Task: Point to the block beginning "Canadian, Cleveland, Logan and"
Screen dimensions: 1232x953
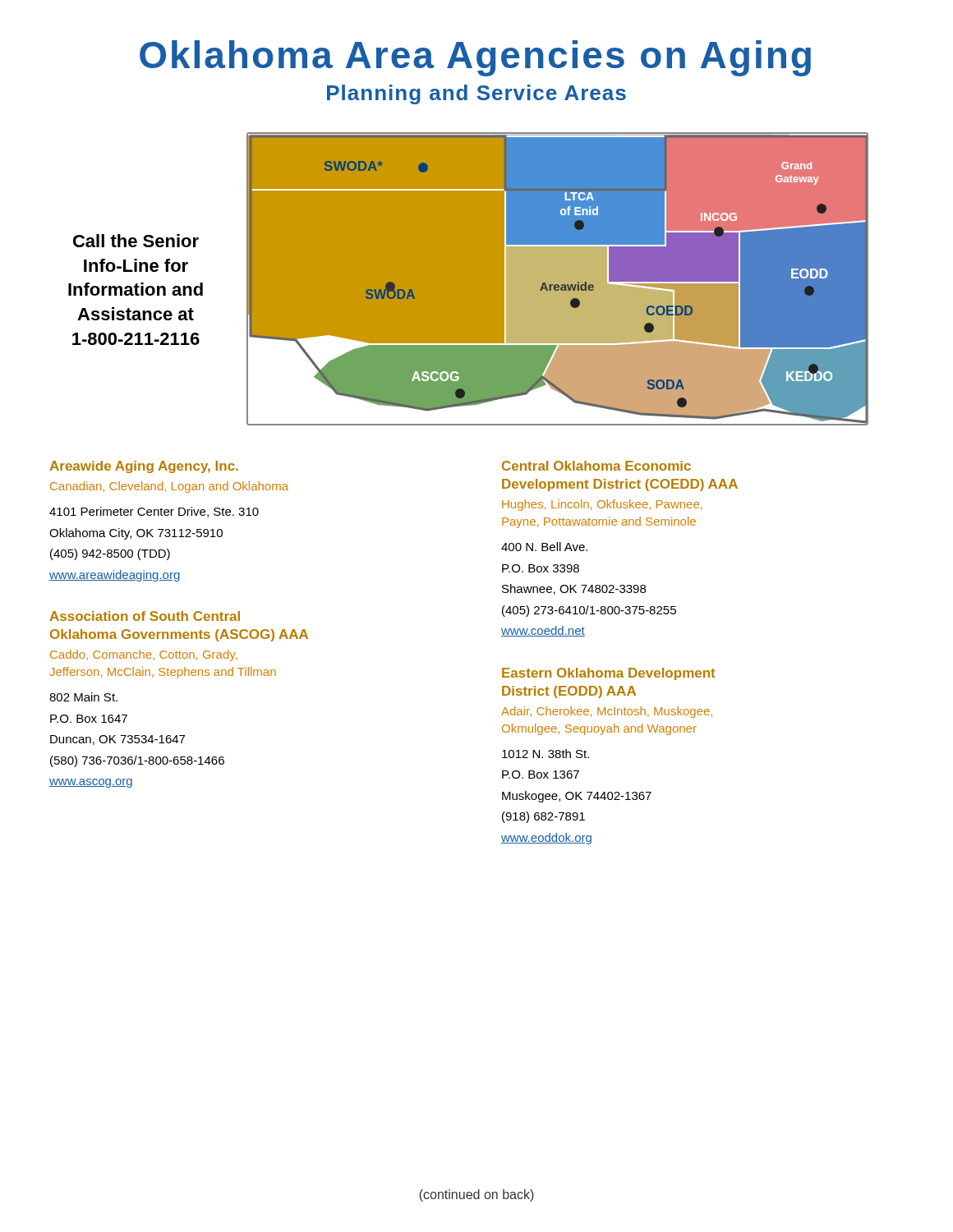Action: (x=169, y=486)
